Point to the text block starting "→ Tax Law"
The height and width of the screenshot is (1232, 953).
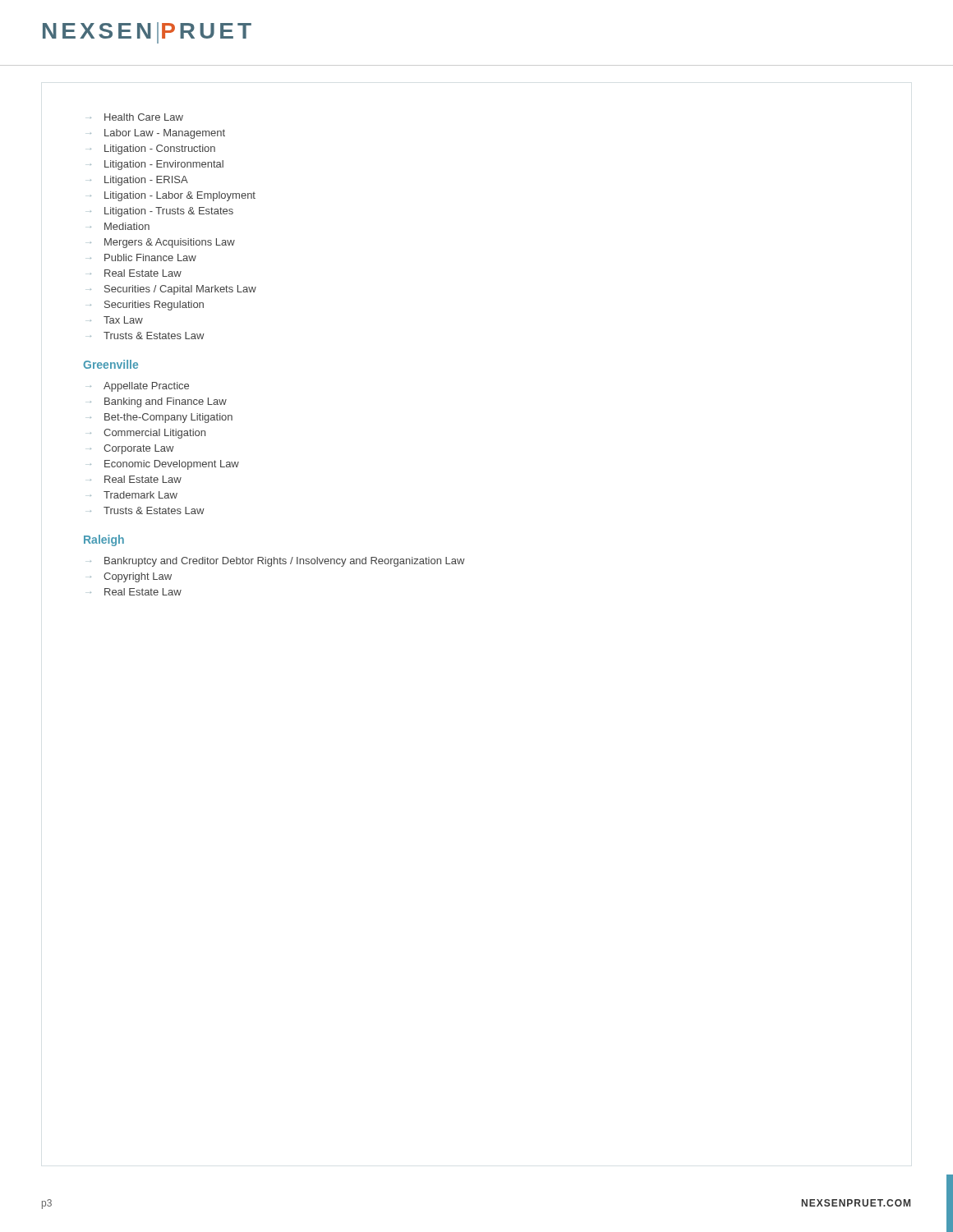tap(113, 320)
